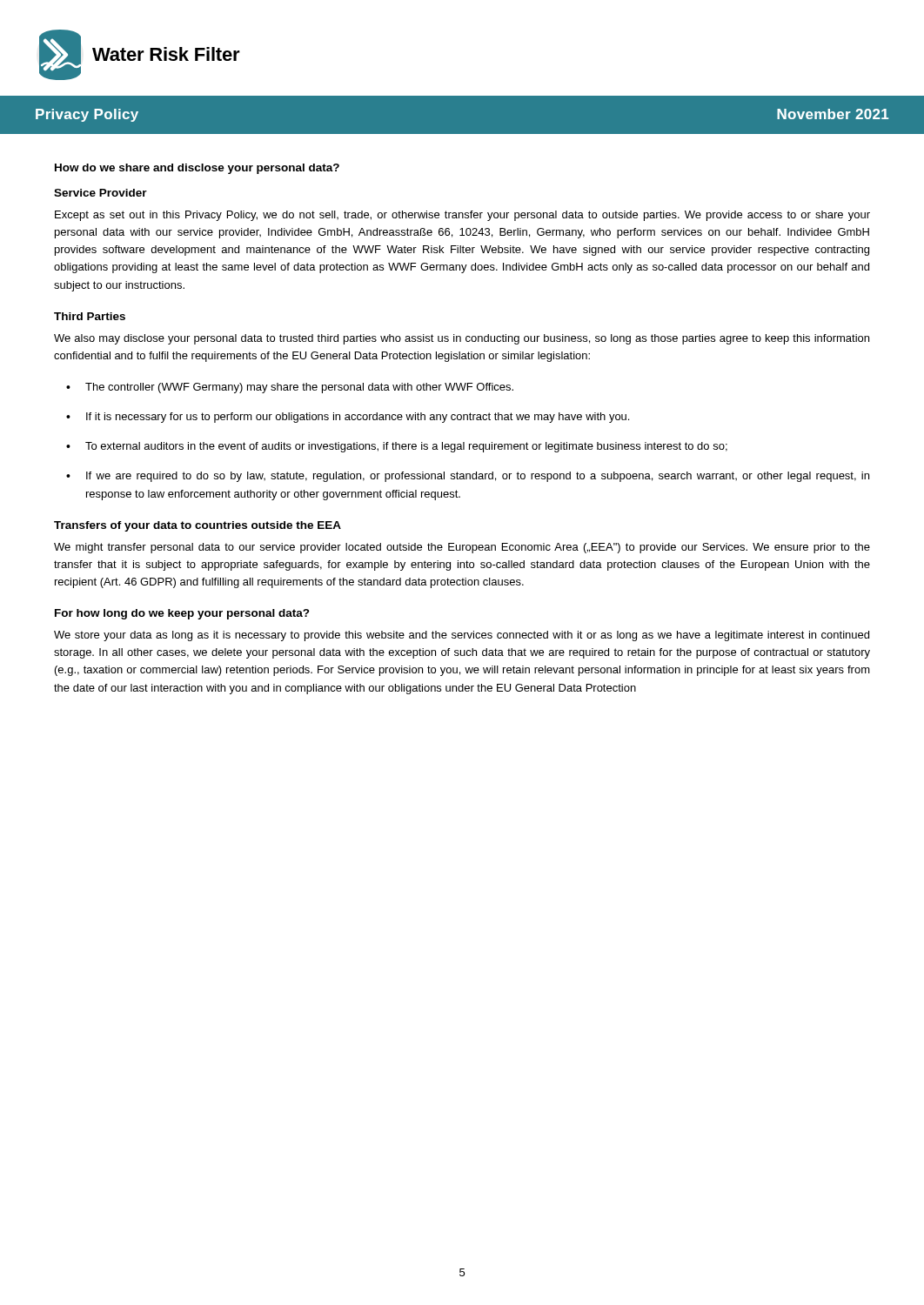Viewport: 924px width, 1305px height.
Task: Locate the element starting "Service Provider"
Action: (x=100, y=193)
